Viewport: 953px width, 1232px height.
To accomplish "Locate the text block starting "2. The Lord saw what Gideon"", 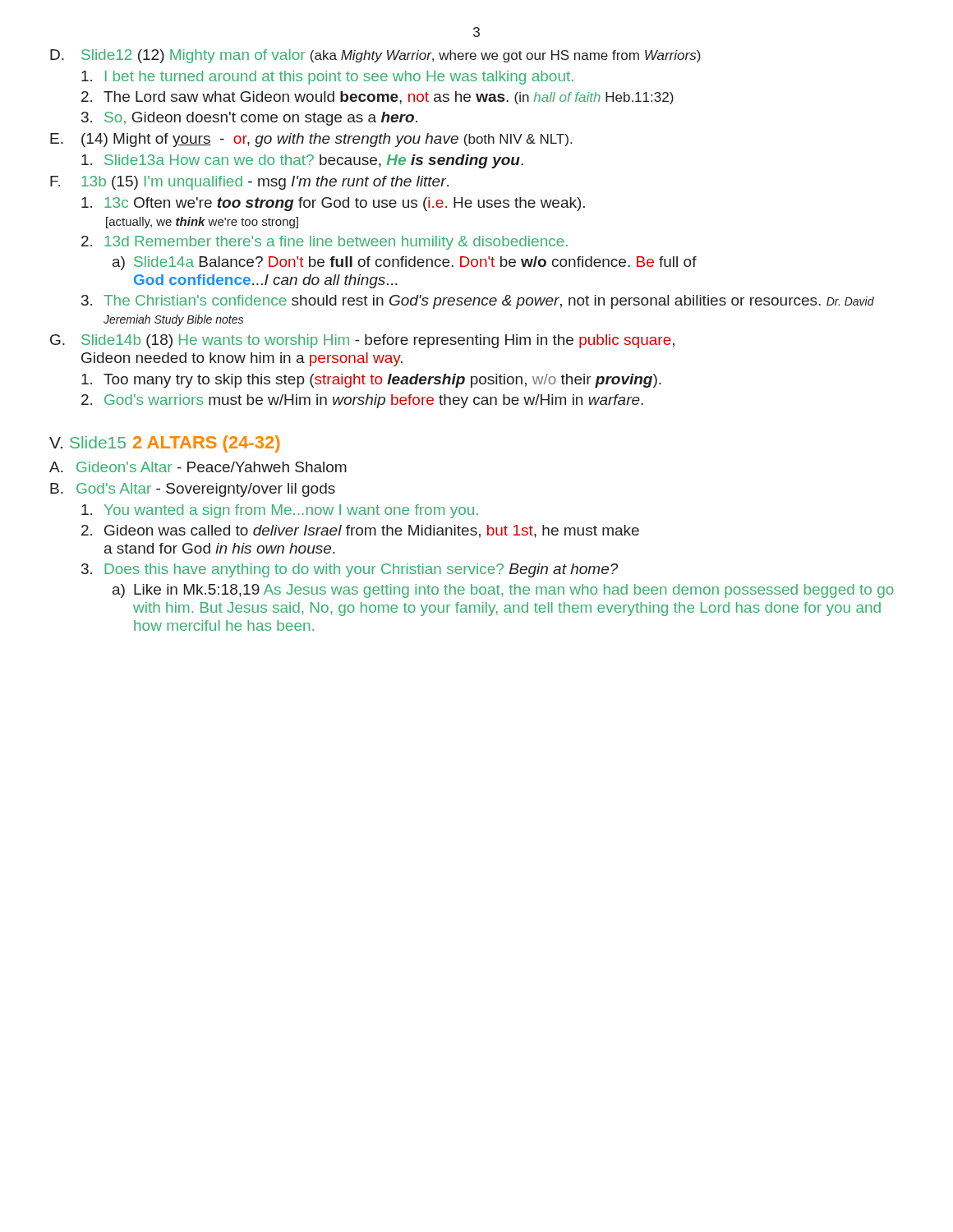I will [x=492, y=97].
